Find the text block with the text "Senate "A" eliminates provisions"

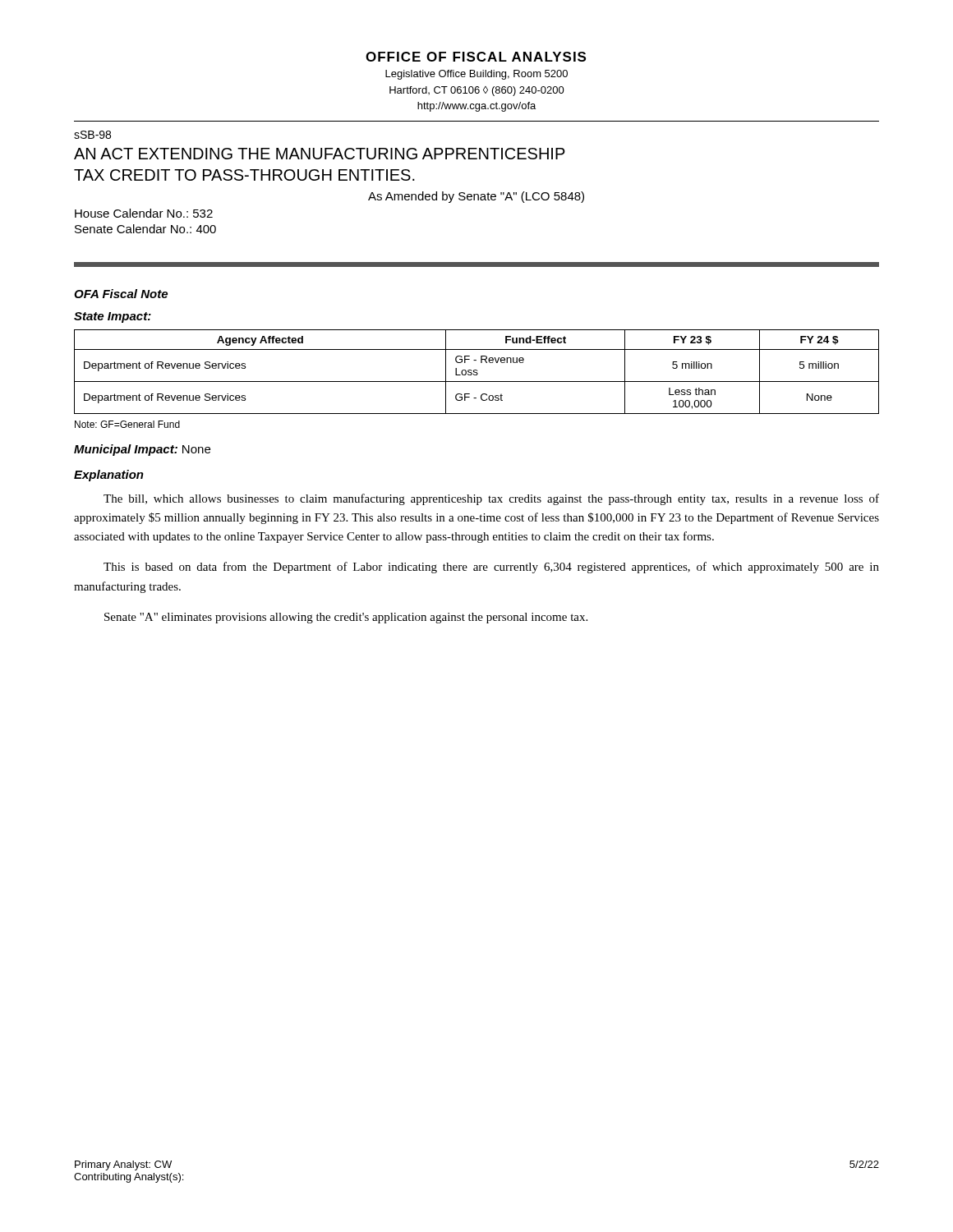[x=346, y=617]
